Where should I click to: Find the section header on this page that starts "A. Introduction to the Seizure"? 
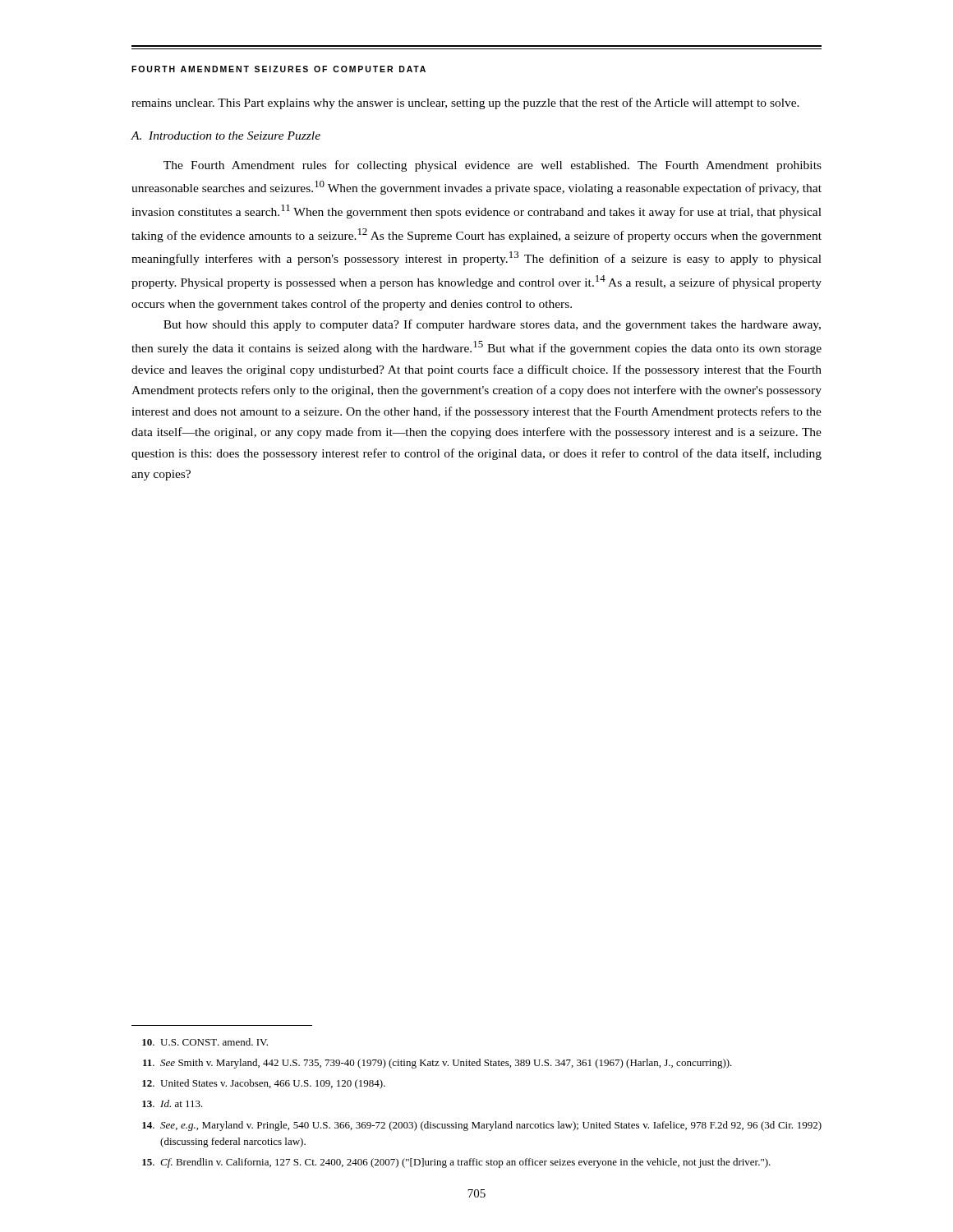click(x=226, y=135)
